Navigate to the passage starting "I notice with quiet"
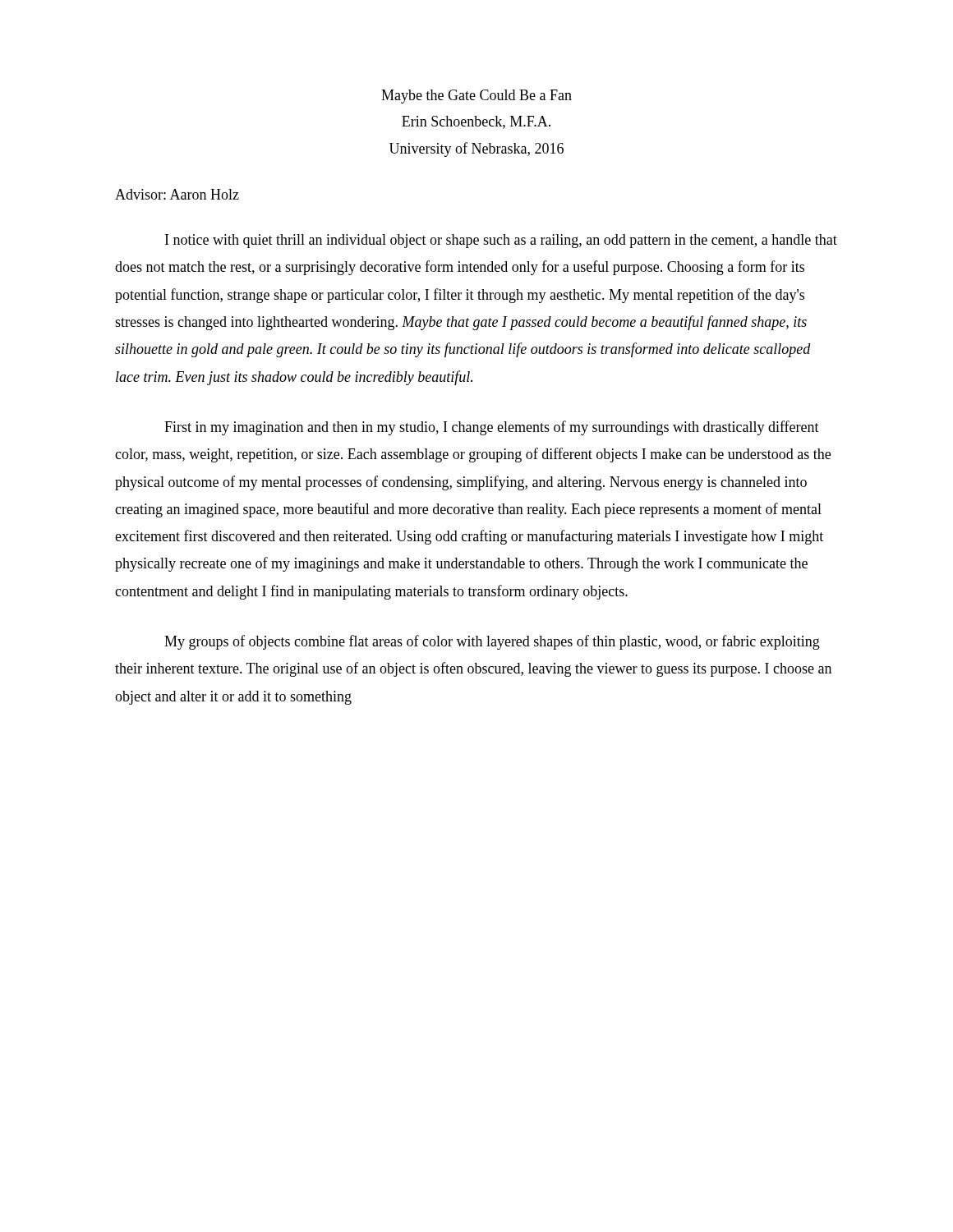Screen dimensions: 1232x953 476,308
